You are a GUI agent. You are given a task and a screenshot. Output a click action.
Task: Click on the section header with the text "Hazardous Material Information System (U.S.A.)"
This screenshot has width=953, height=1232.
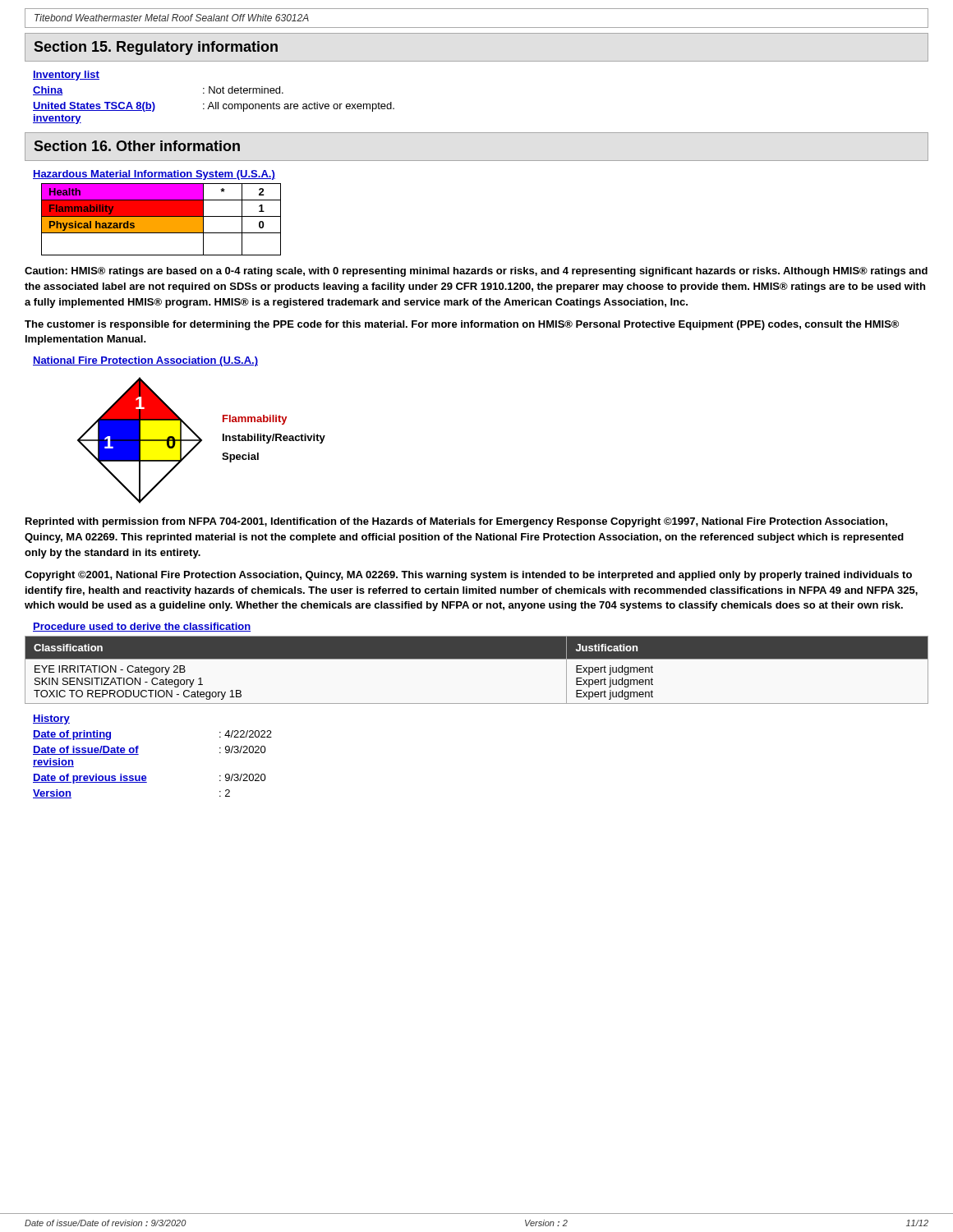coord(154,174)
